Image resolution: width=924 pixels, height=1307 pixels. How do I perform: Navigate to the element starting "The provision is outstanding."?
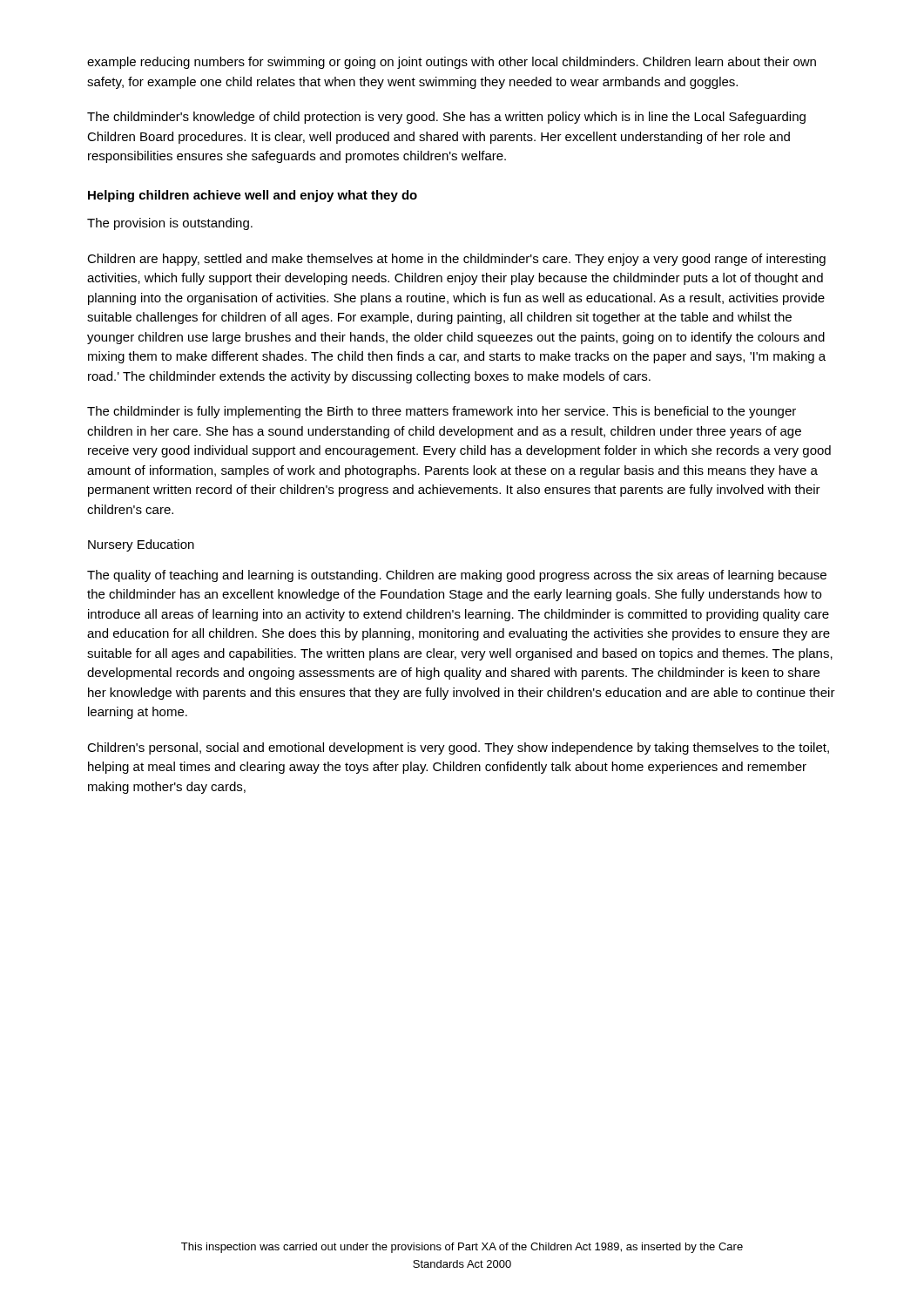point(170,223)
